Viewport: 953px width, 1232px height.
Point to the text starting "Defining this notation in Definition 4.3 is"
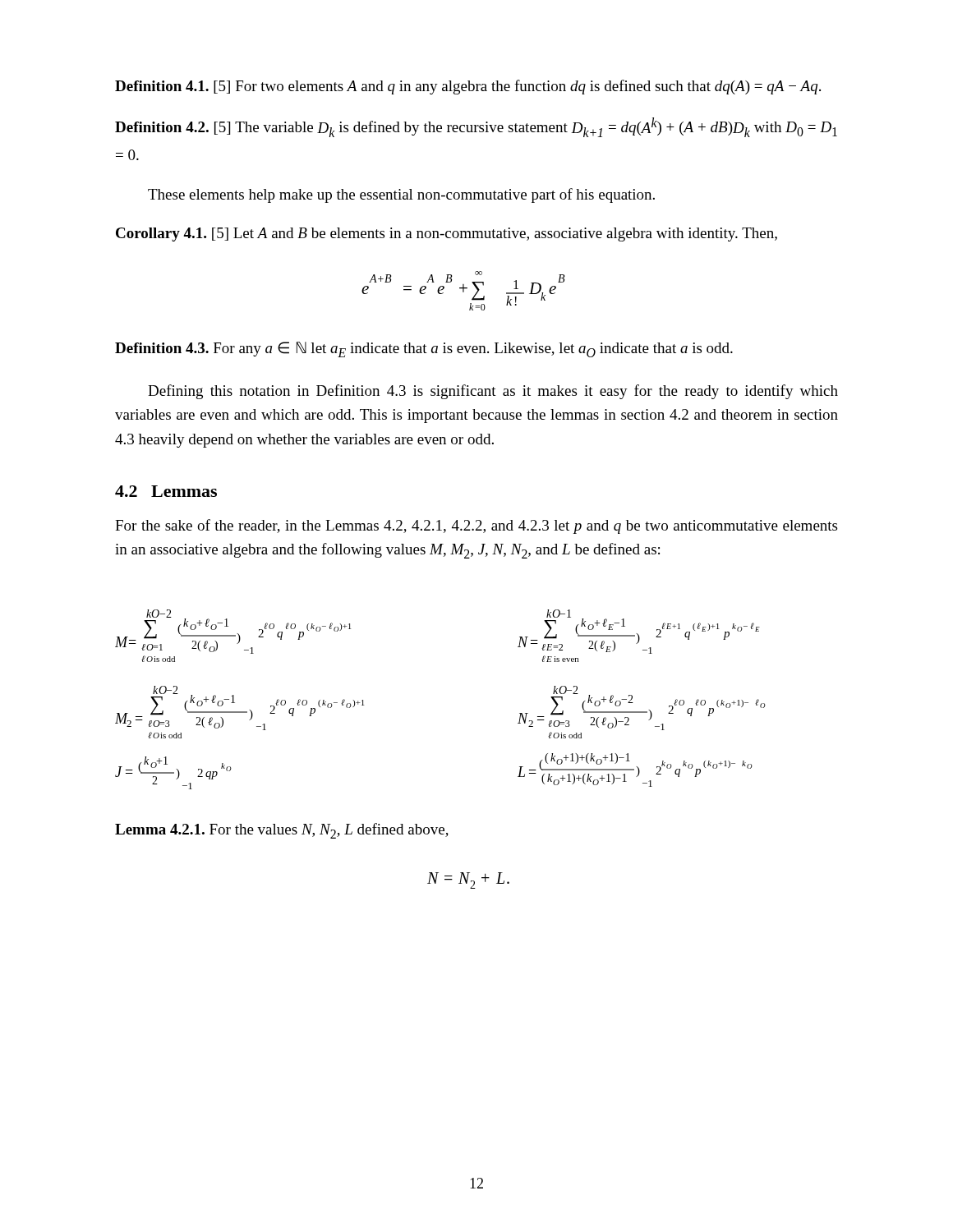(x=476, y=415)
